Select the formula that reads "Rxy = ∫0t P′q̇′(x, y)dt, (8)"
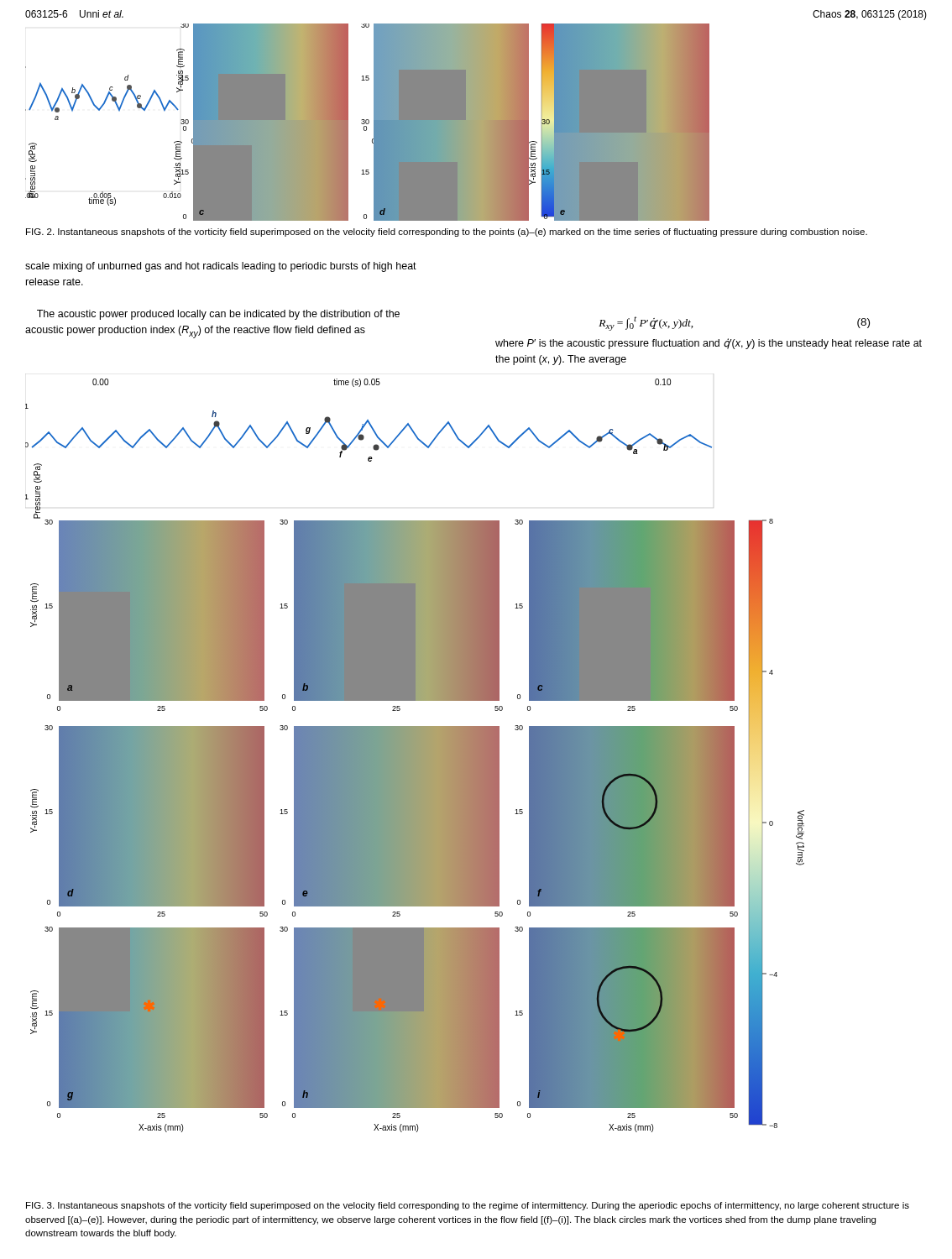This screenshot has width=952, height=1259. [x=684, y=322]
